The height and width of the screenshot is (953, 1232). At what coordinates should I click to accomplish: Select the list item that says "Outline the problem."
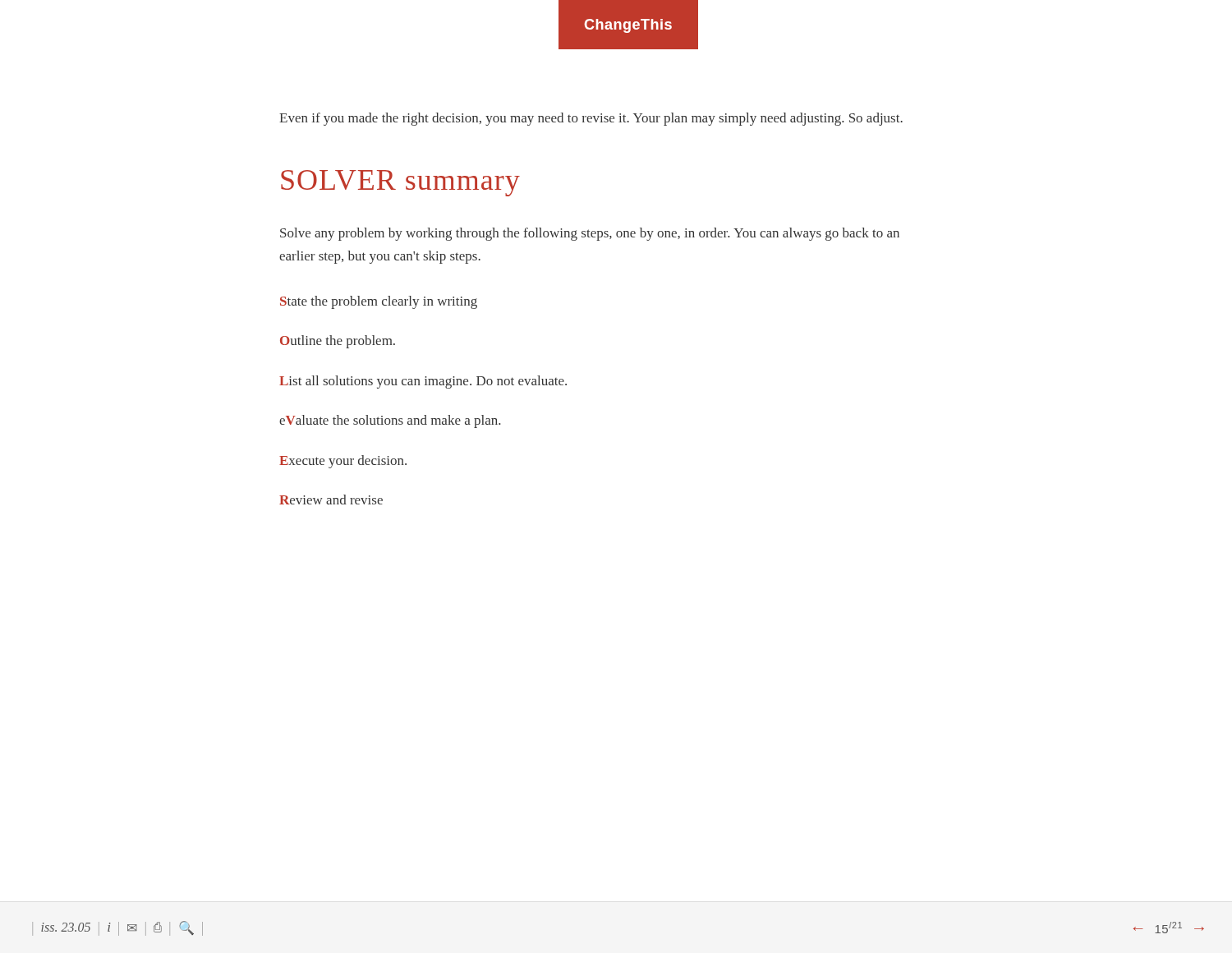[338, 341]
